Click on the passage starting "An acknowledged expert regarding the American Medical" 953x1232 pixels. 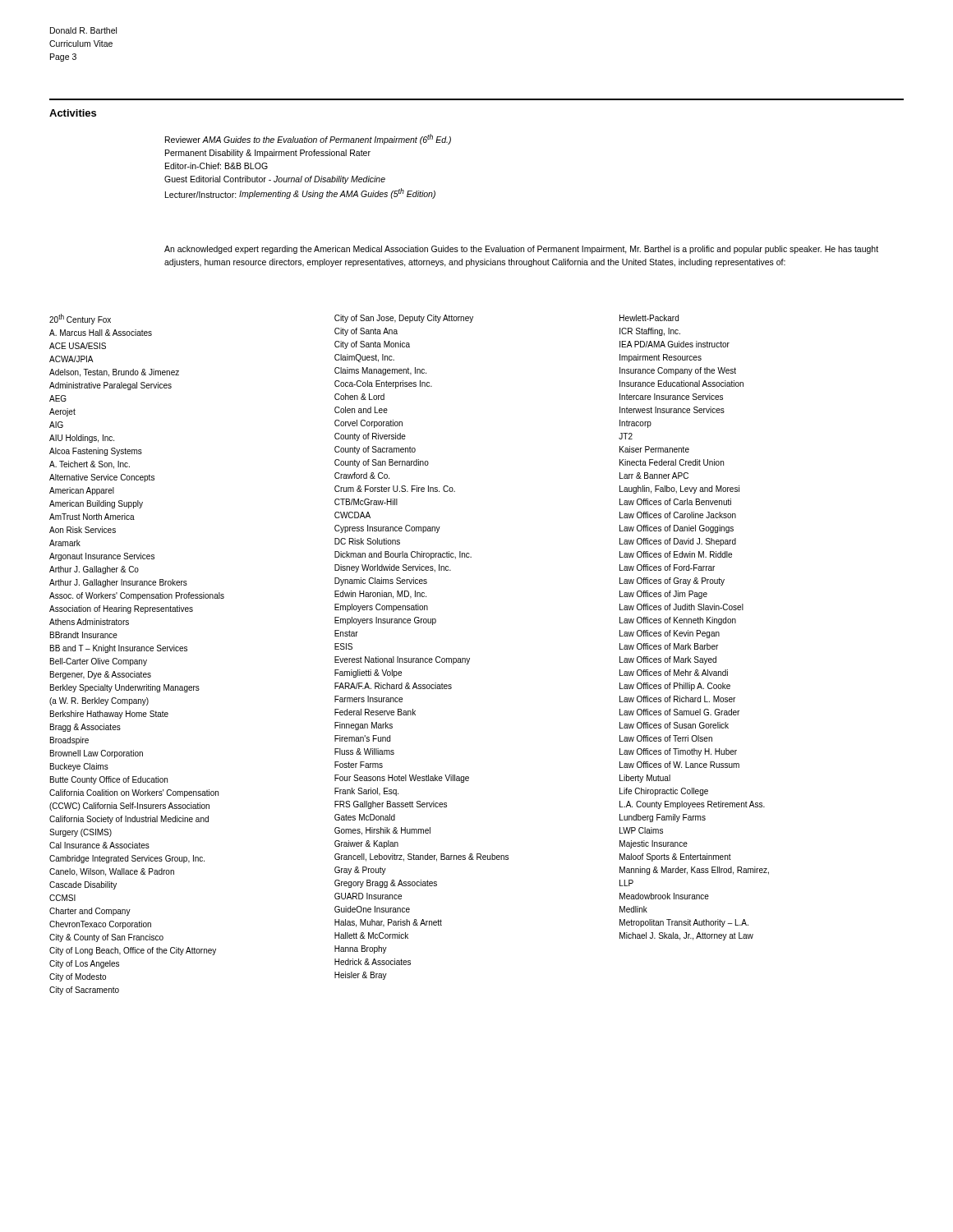point(521,256)
